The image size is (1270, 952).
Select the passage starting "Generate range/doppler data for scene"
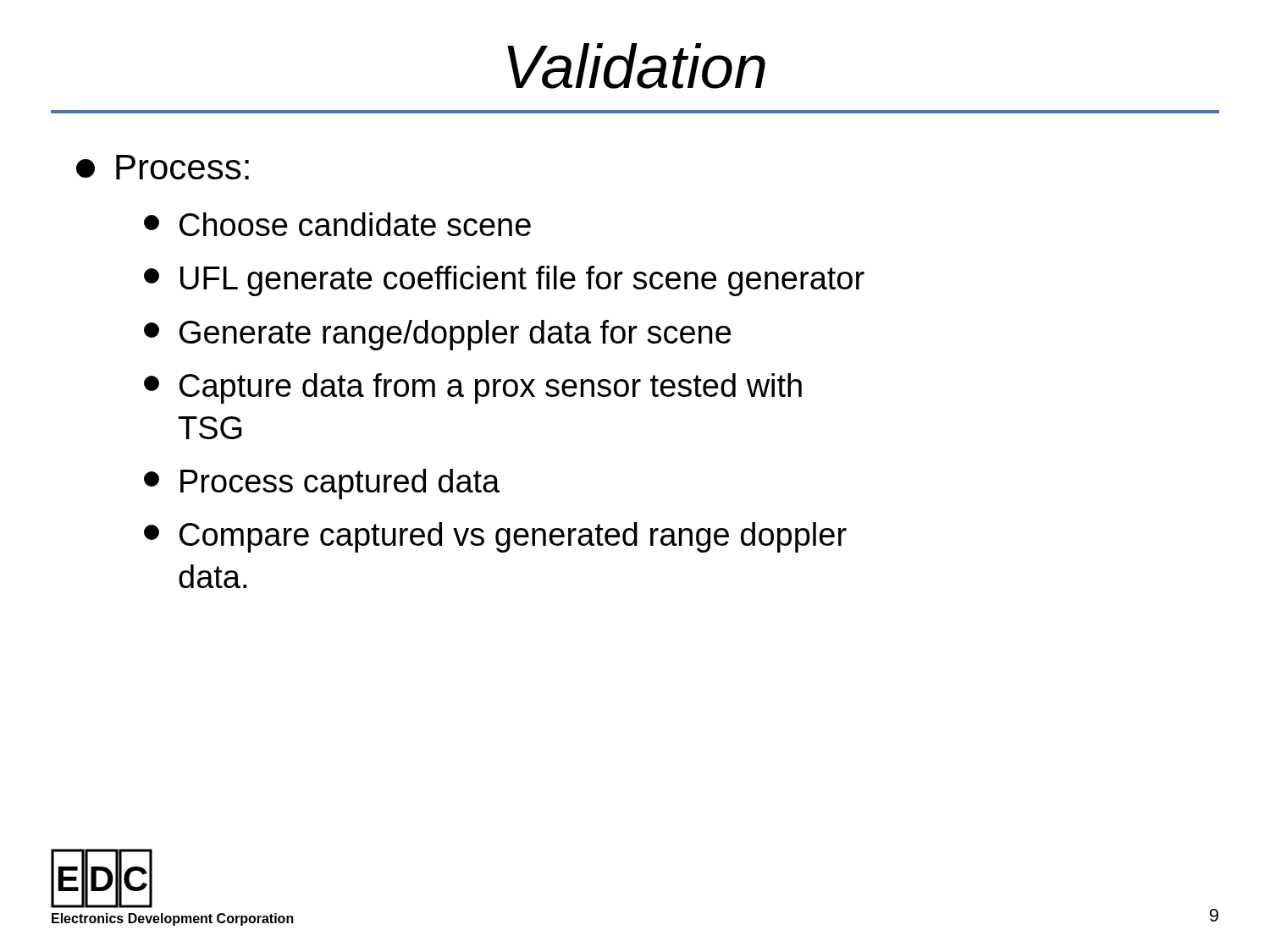pyautogui.click(x=438, y=333)
